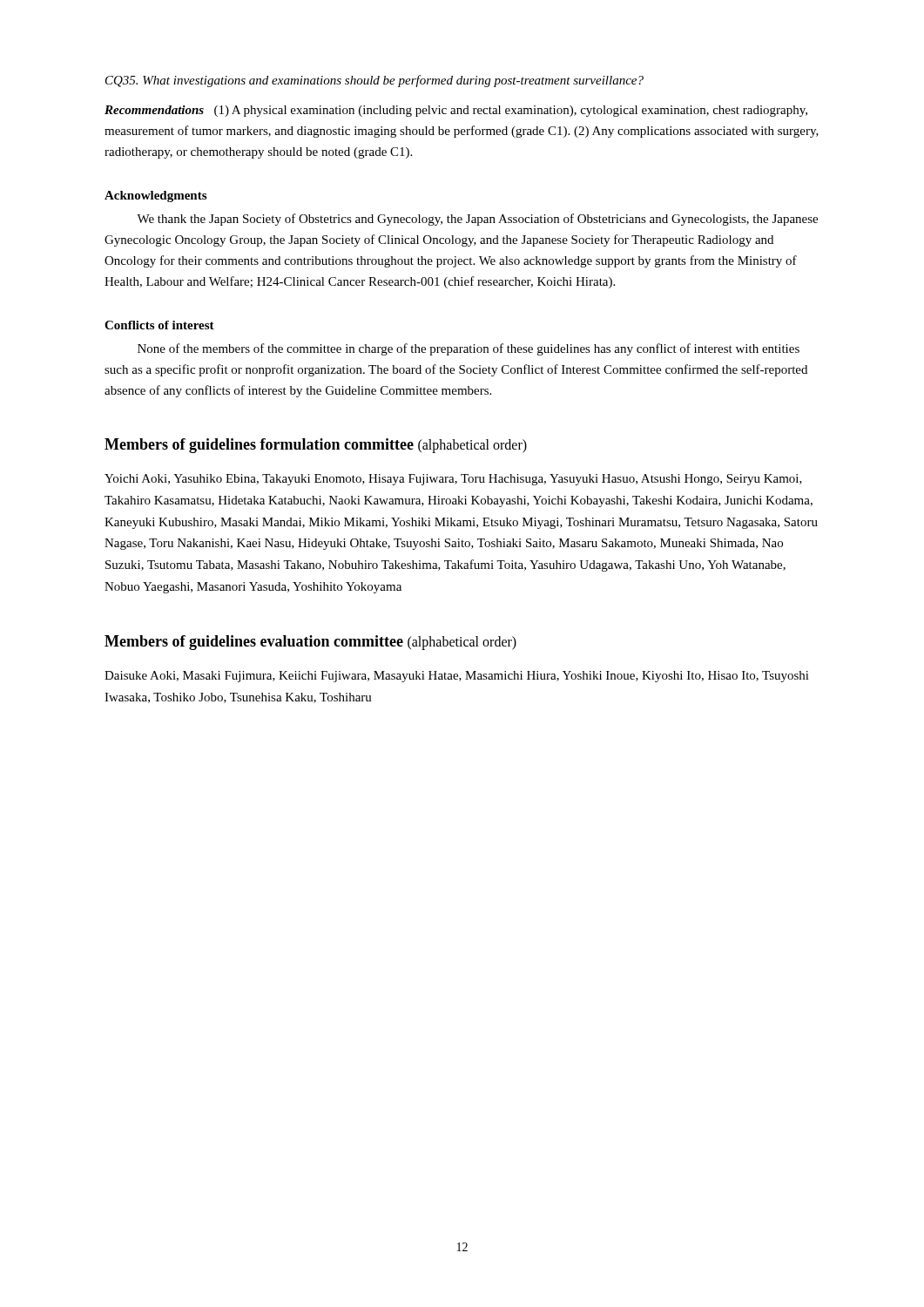Locate the text block containing "Recommendations (1) A physical examination (including"
The image size is (924, 1307).
(x=462, y=131)
